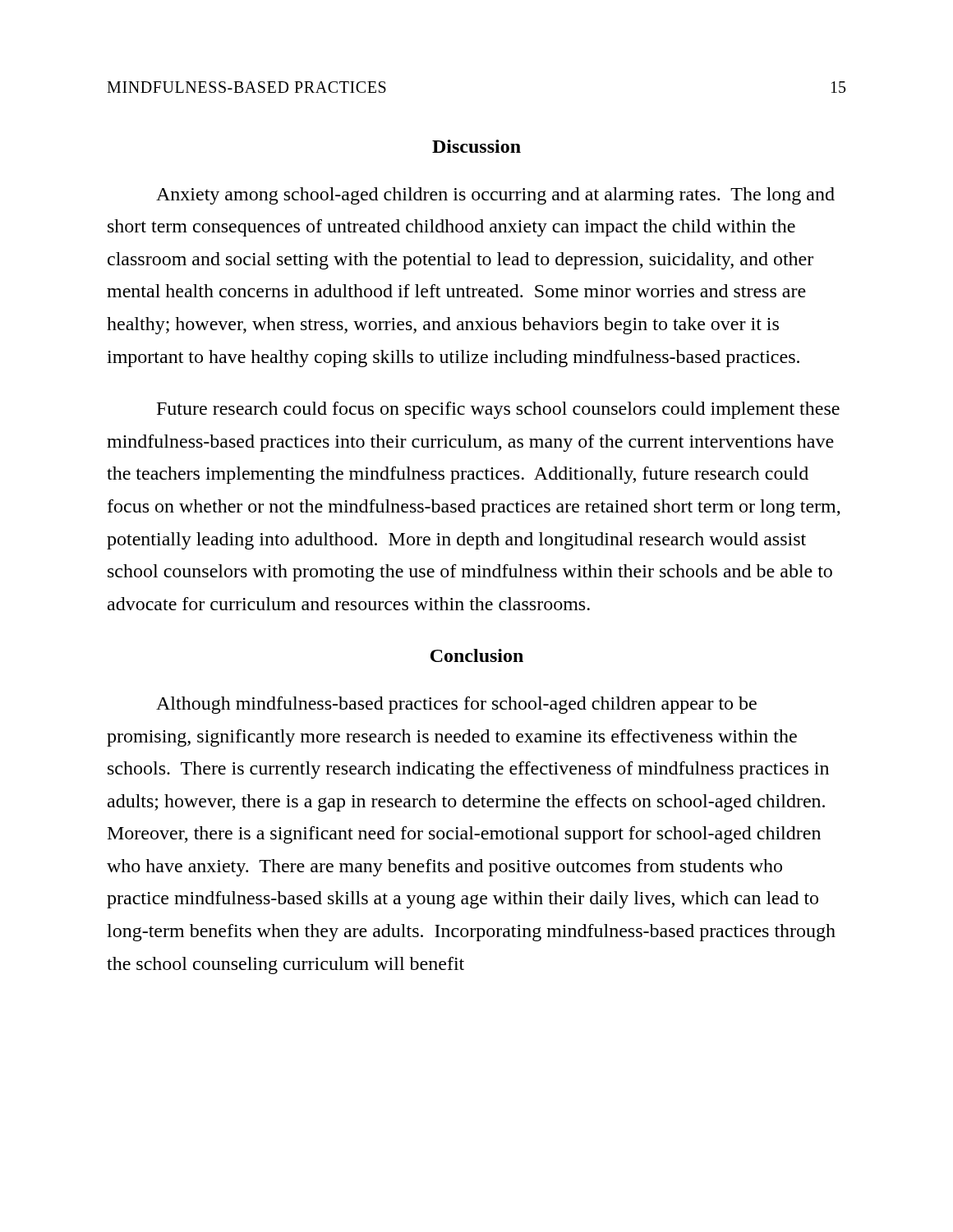The image size is (953, 1232).
Task: Navigate to the block starting "Although mindfulness-based practices for"
Action: 476,834
